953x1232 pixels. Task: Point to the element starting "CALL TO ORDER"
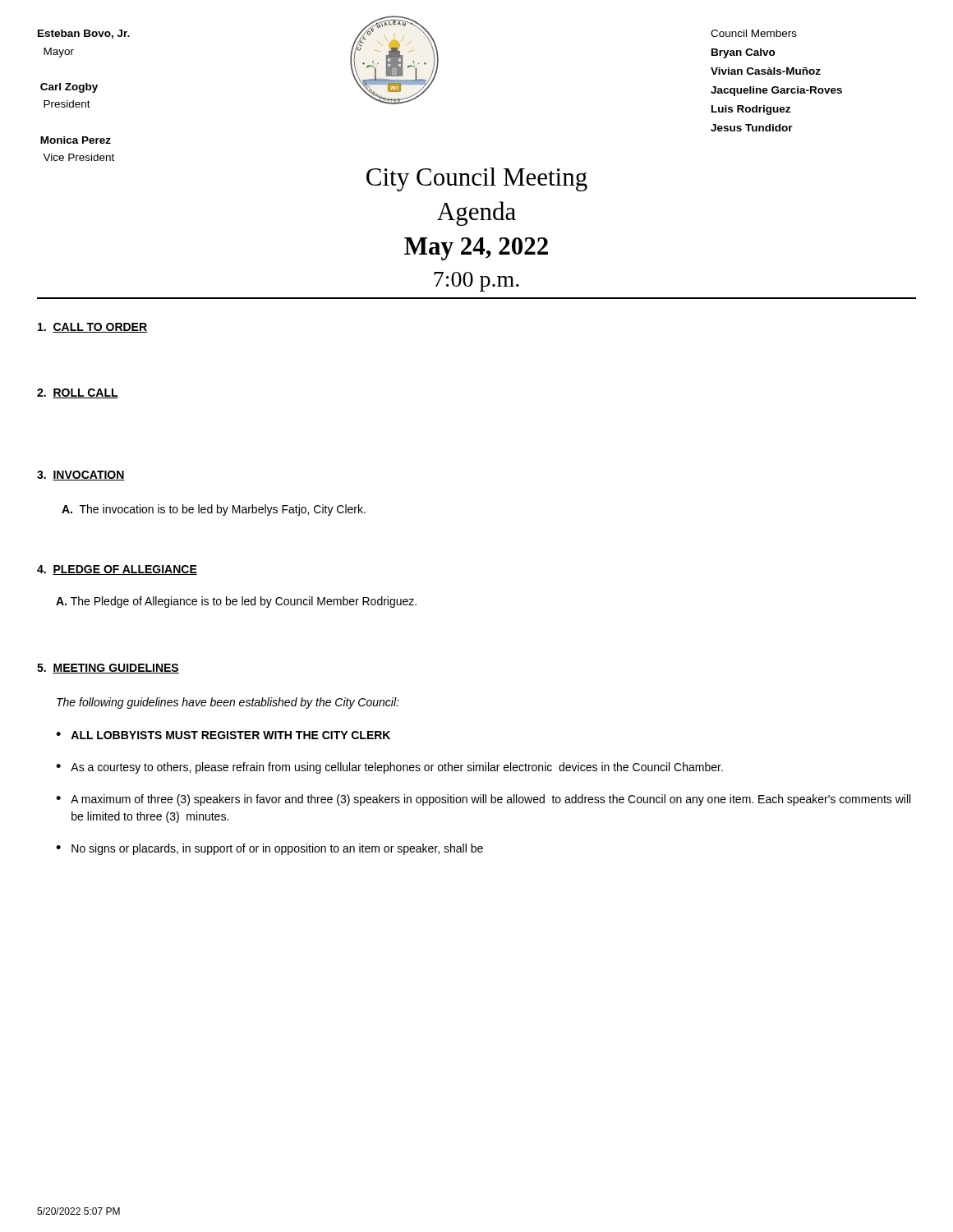click(x=92, y=327)
